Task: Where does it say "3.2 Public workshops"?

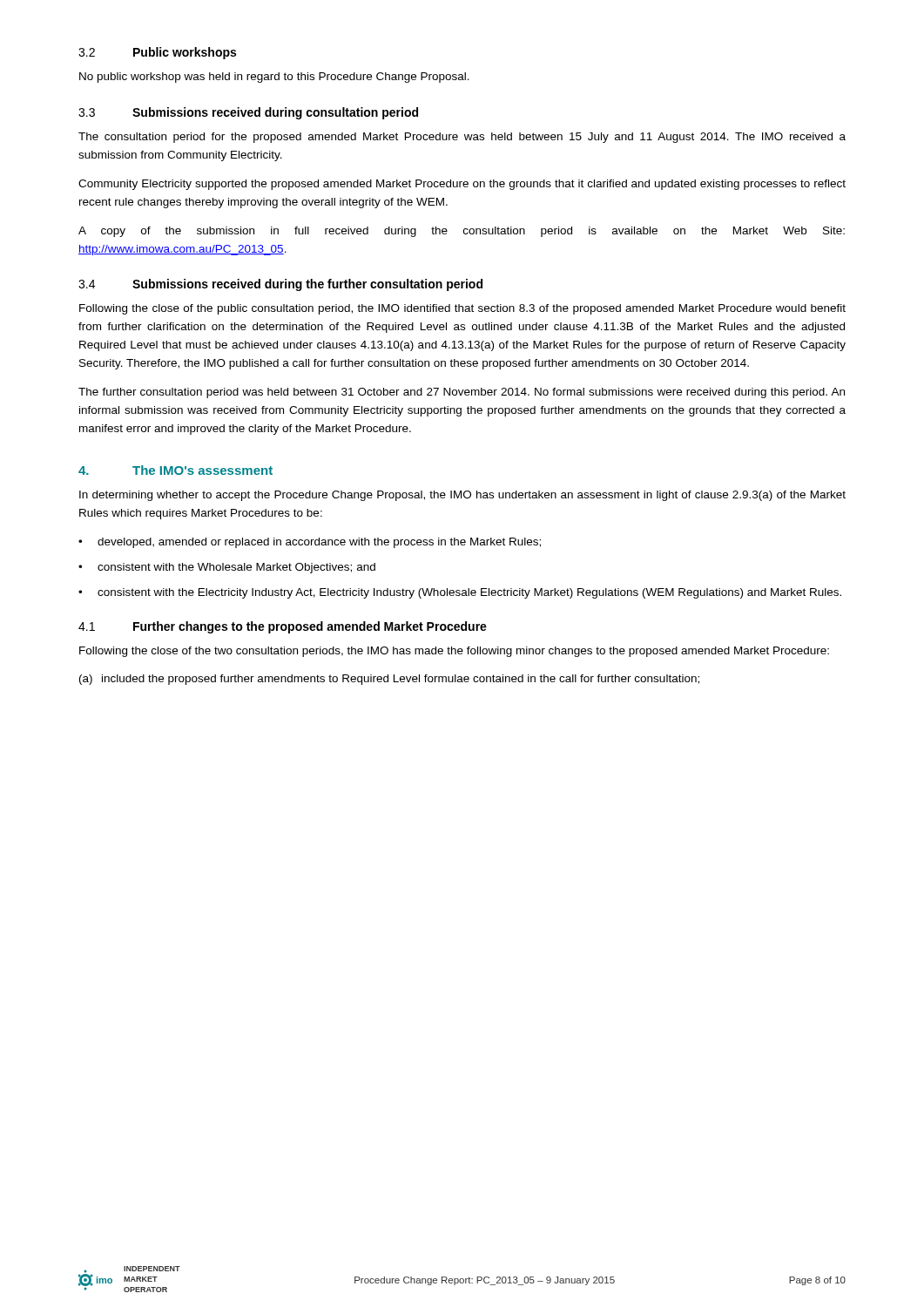Action: tap(158, 52)
